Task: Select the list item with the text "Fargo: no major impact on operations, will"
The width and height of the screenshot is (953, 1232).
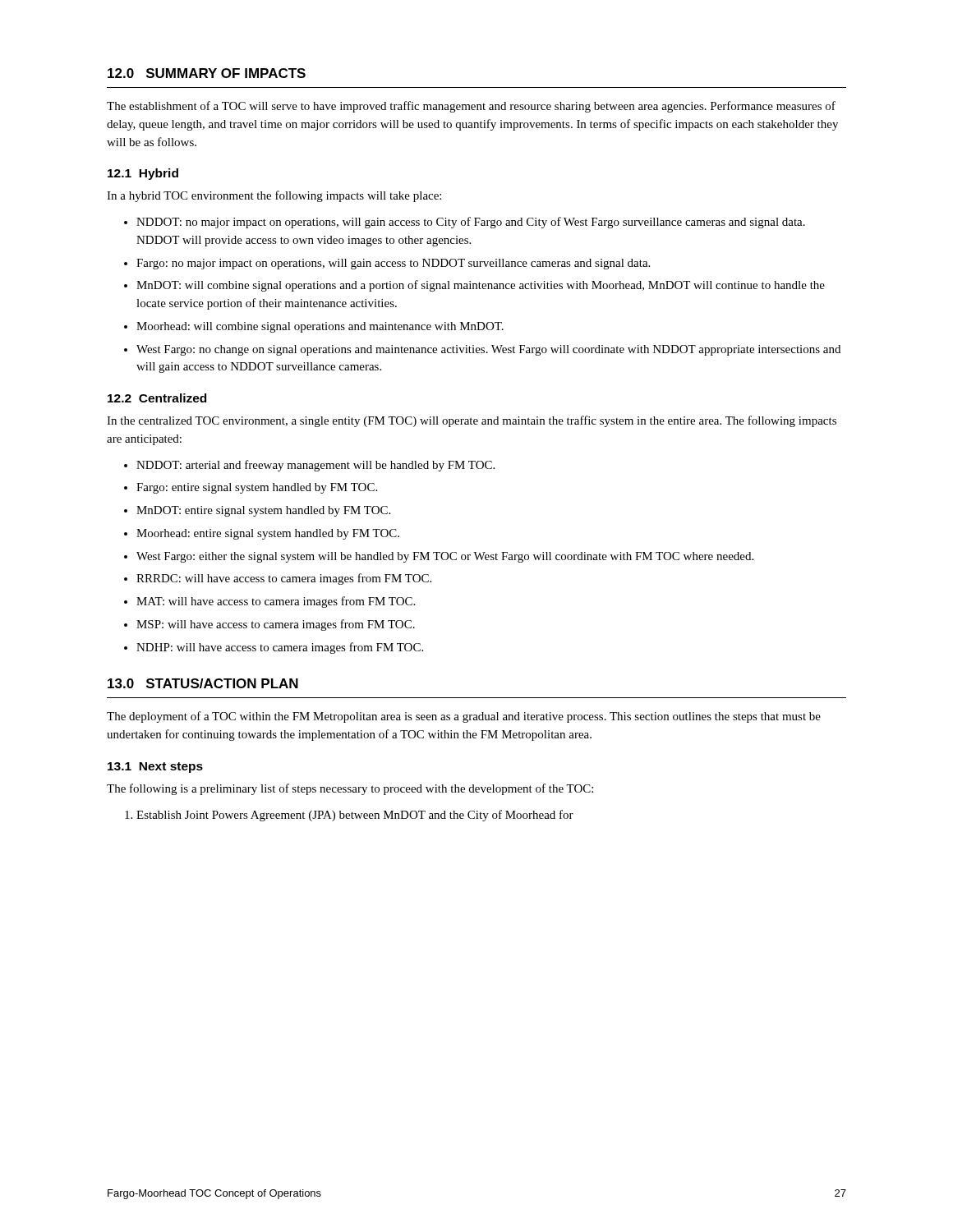Action: [394, 262]
